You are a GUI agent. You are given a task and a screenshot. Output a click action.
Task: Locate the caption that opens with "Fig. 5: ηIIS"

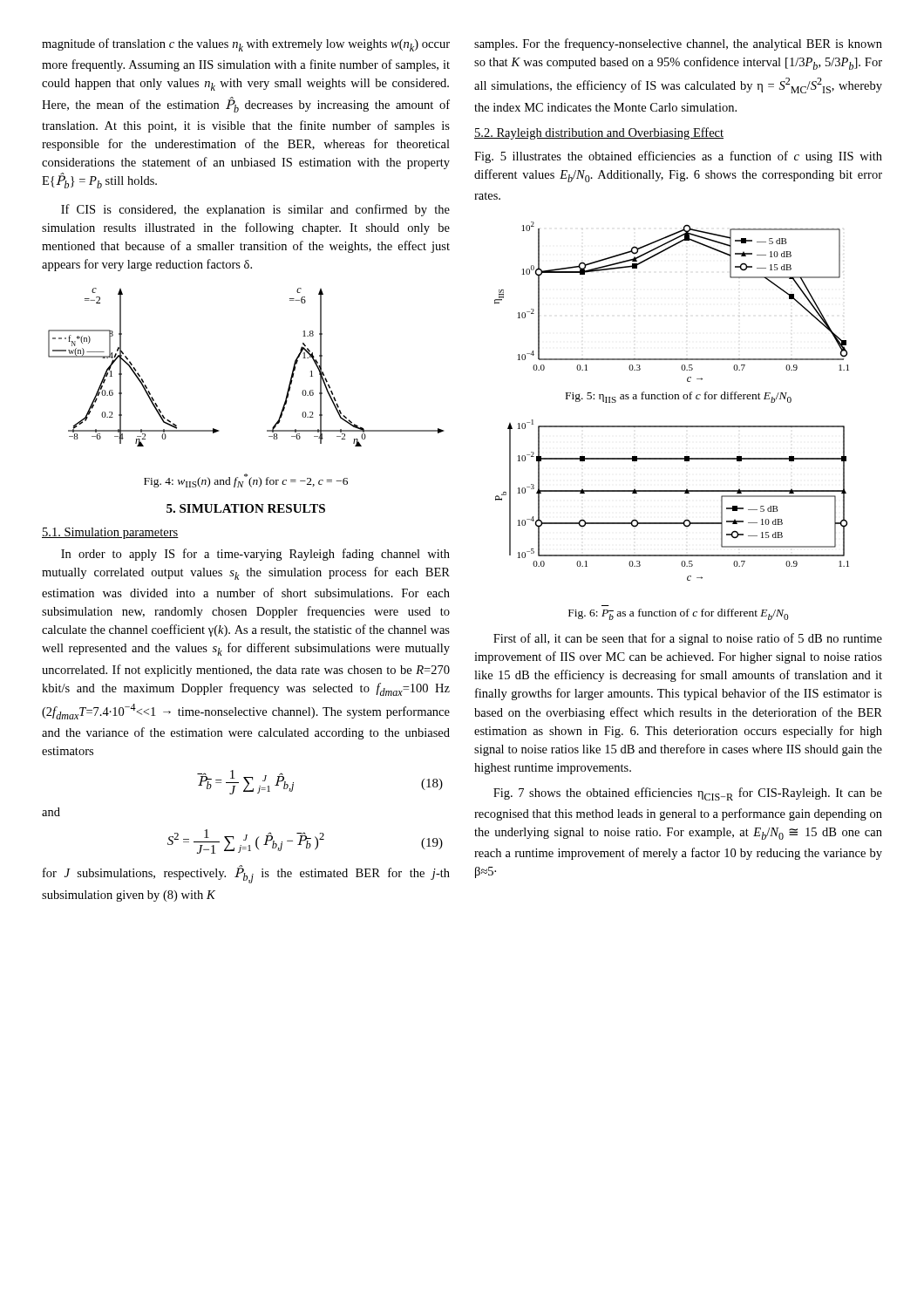678,397
